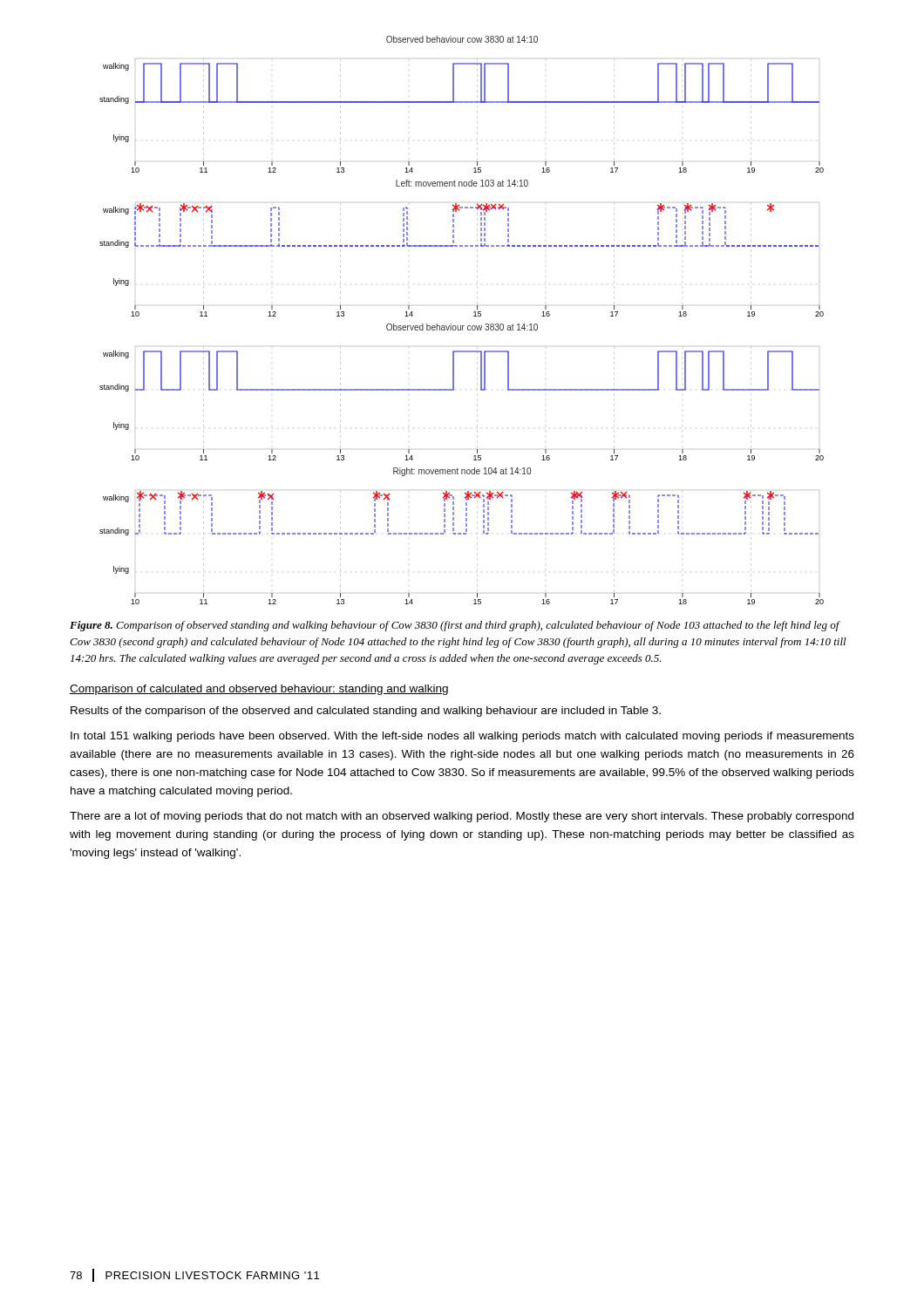This screenshot has height=1308, width=924.
Task: Select the block starting "Figure 8. Comparison of observed"
Action: [458, 641]
